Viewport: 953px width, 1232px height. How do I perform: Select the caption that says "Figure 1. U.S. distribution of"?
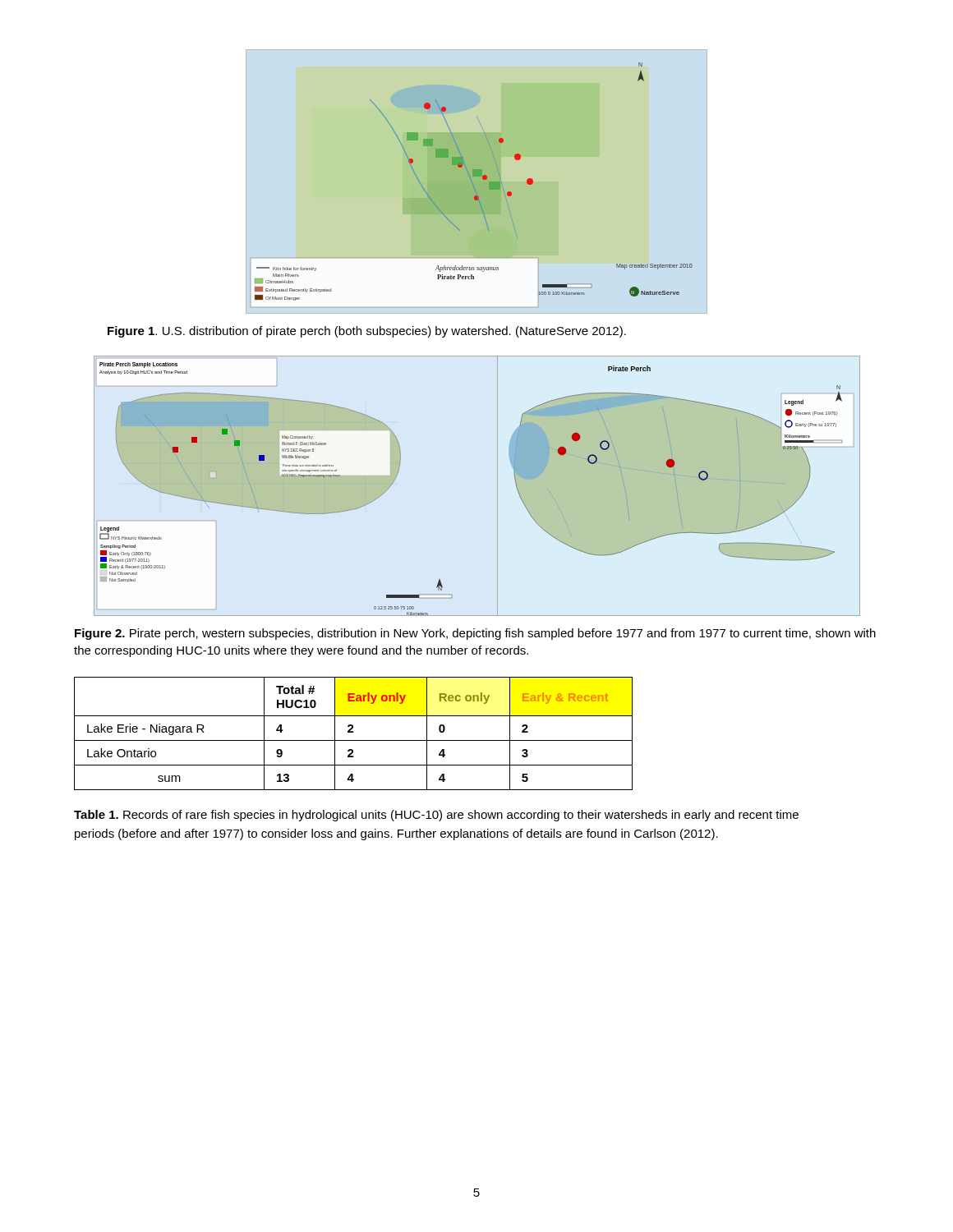point(367,331)
